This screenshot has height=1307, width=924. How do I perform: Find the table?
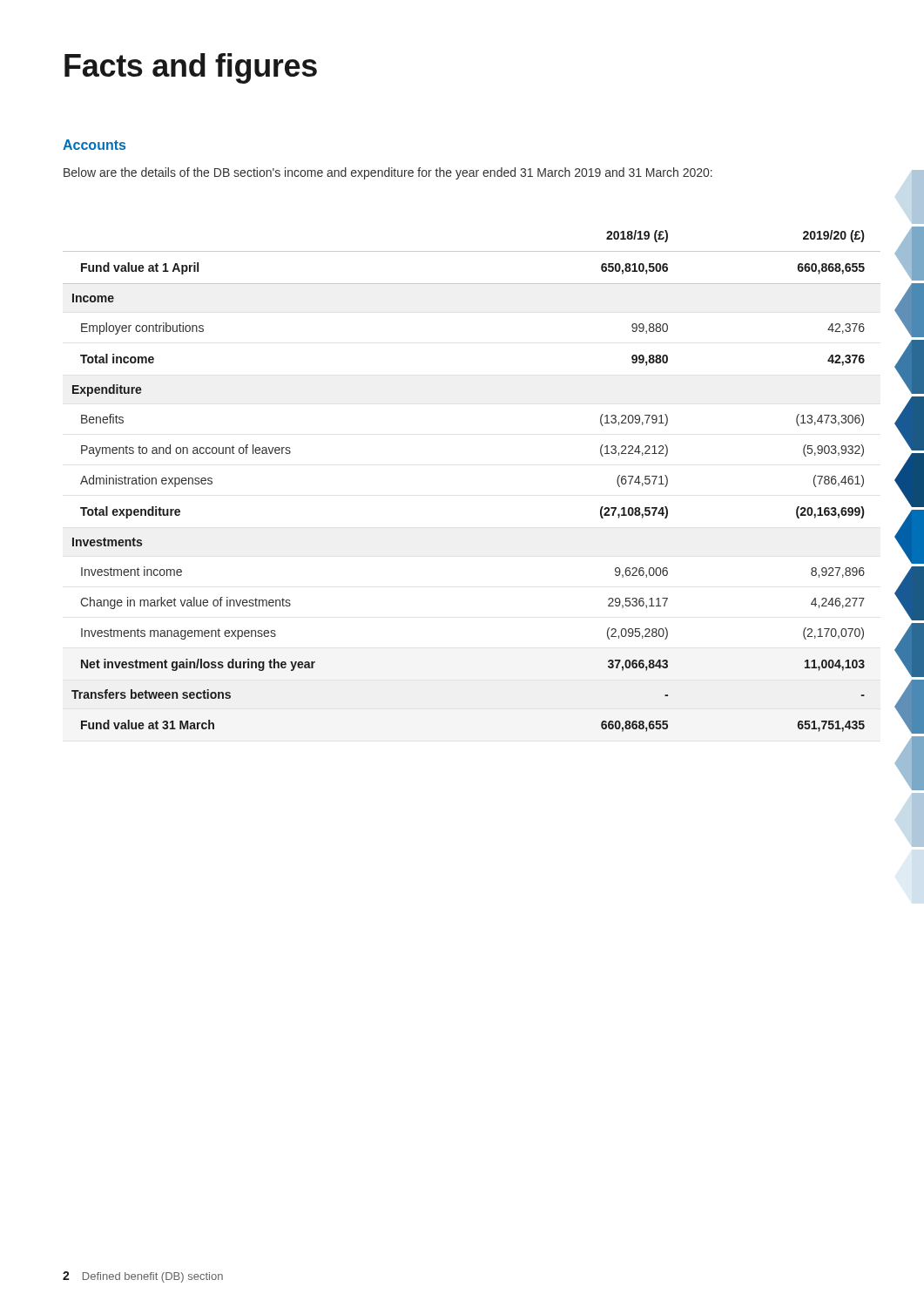(x=472, y=481)
